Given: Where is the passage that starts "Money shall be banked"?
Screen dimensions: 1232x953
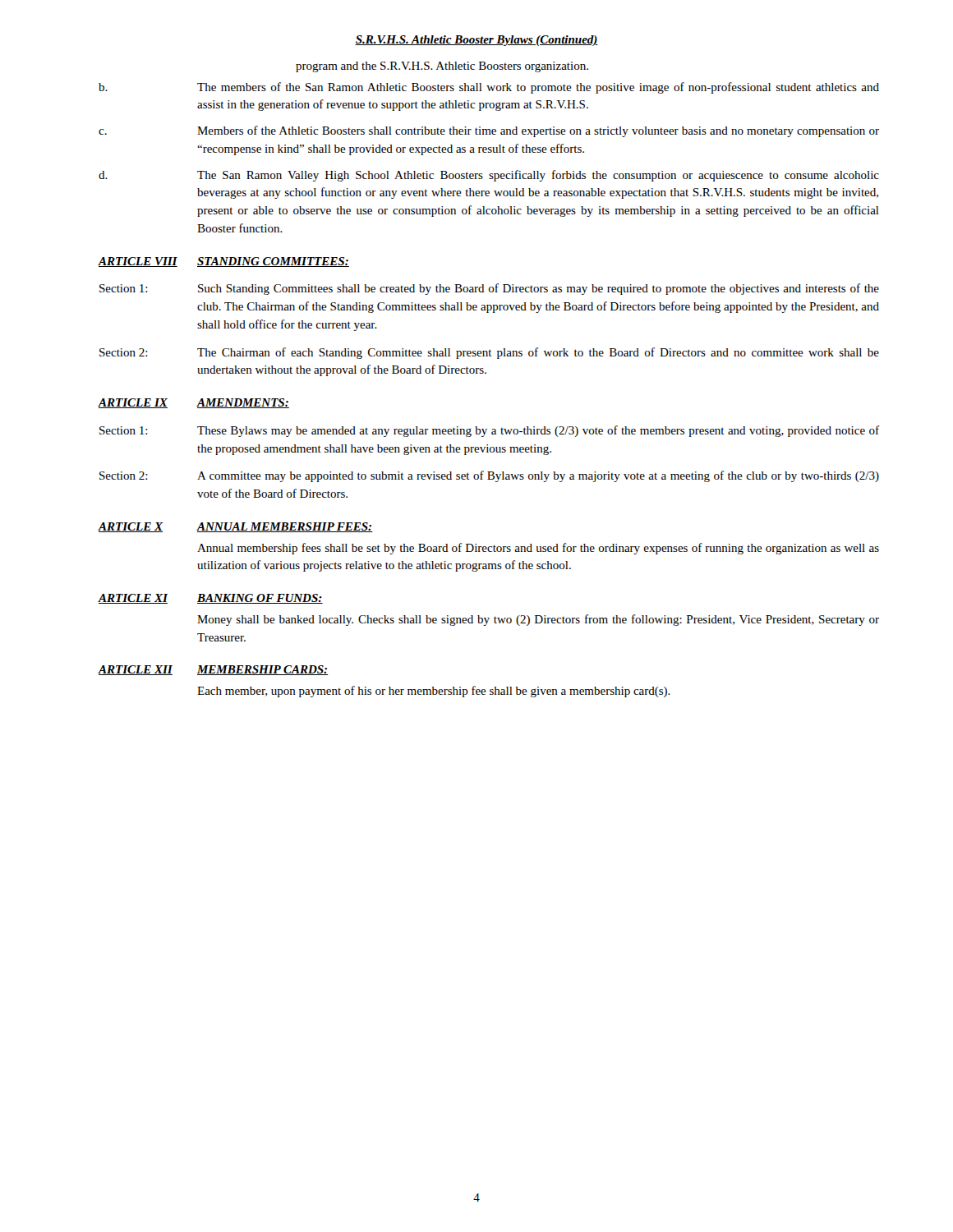Looking at the screenshot, I should point(538,628).
